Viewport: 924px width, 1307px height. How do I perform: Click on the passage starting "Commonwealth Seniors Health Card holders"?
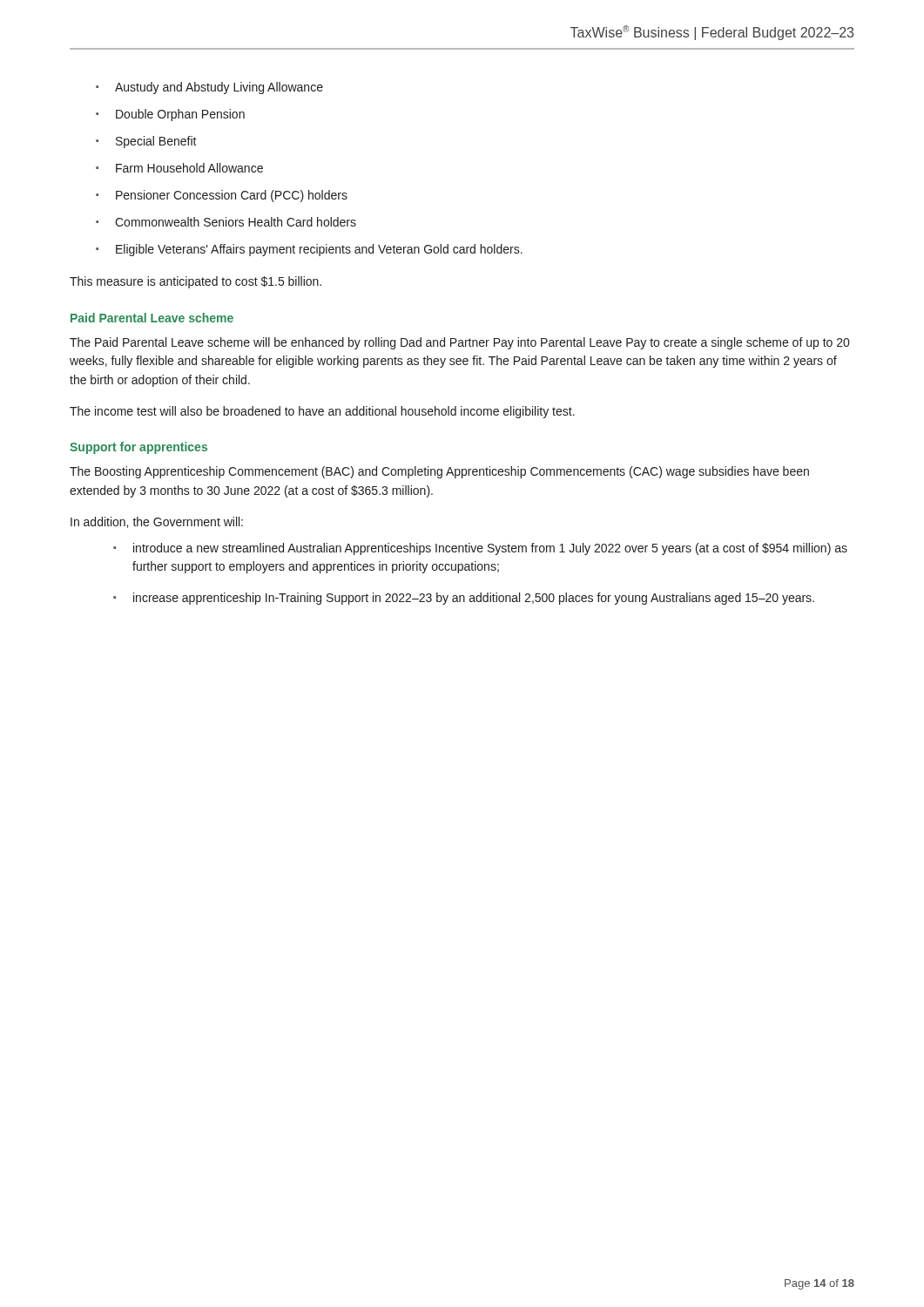click(x=236, y=222)
